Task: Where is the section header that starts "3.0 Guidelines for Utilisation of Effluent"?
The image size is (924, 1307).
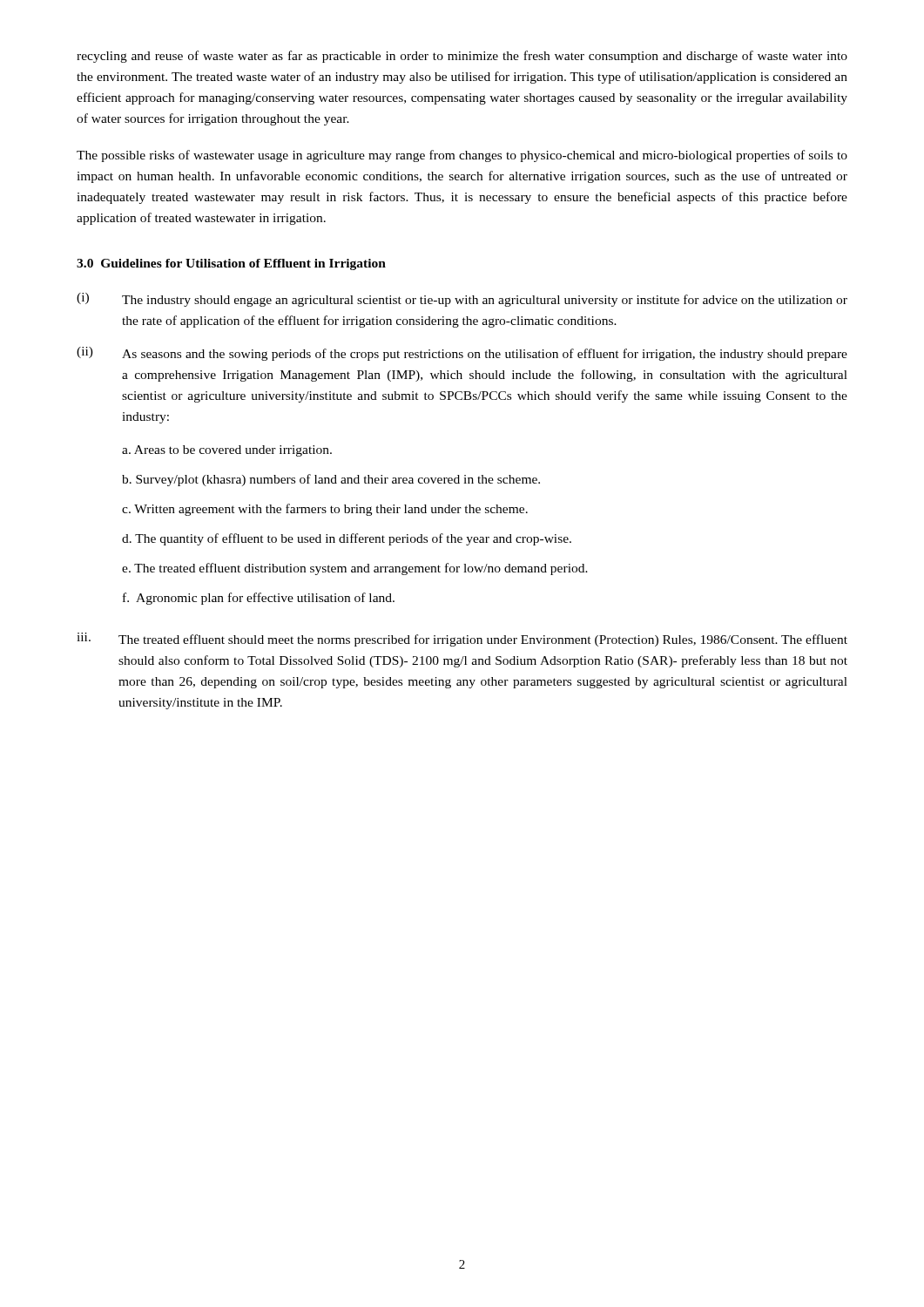Action: coord(231,264)
